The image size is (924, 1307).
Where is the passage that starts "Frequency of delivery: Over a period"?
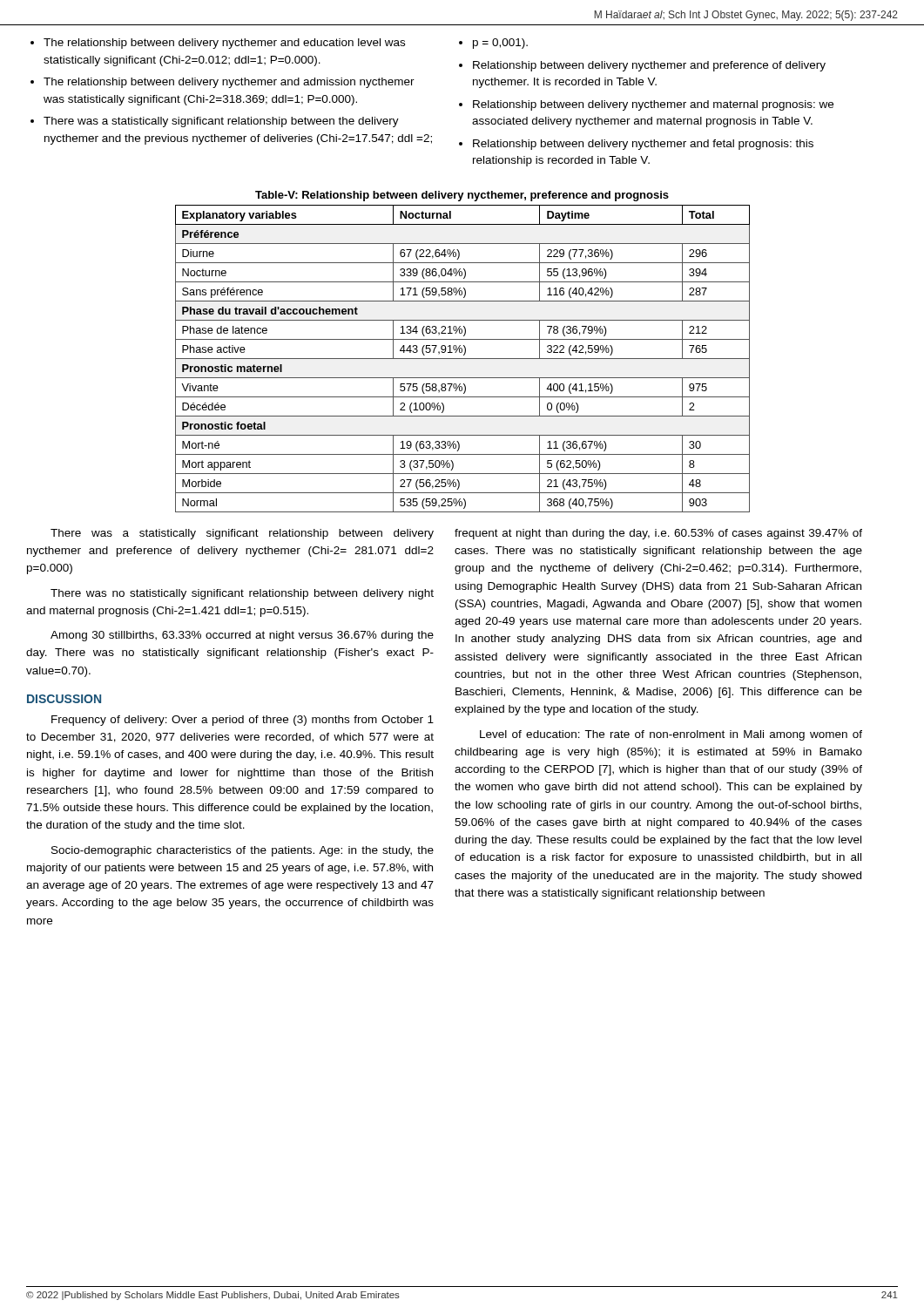click(x=230, y=772)
